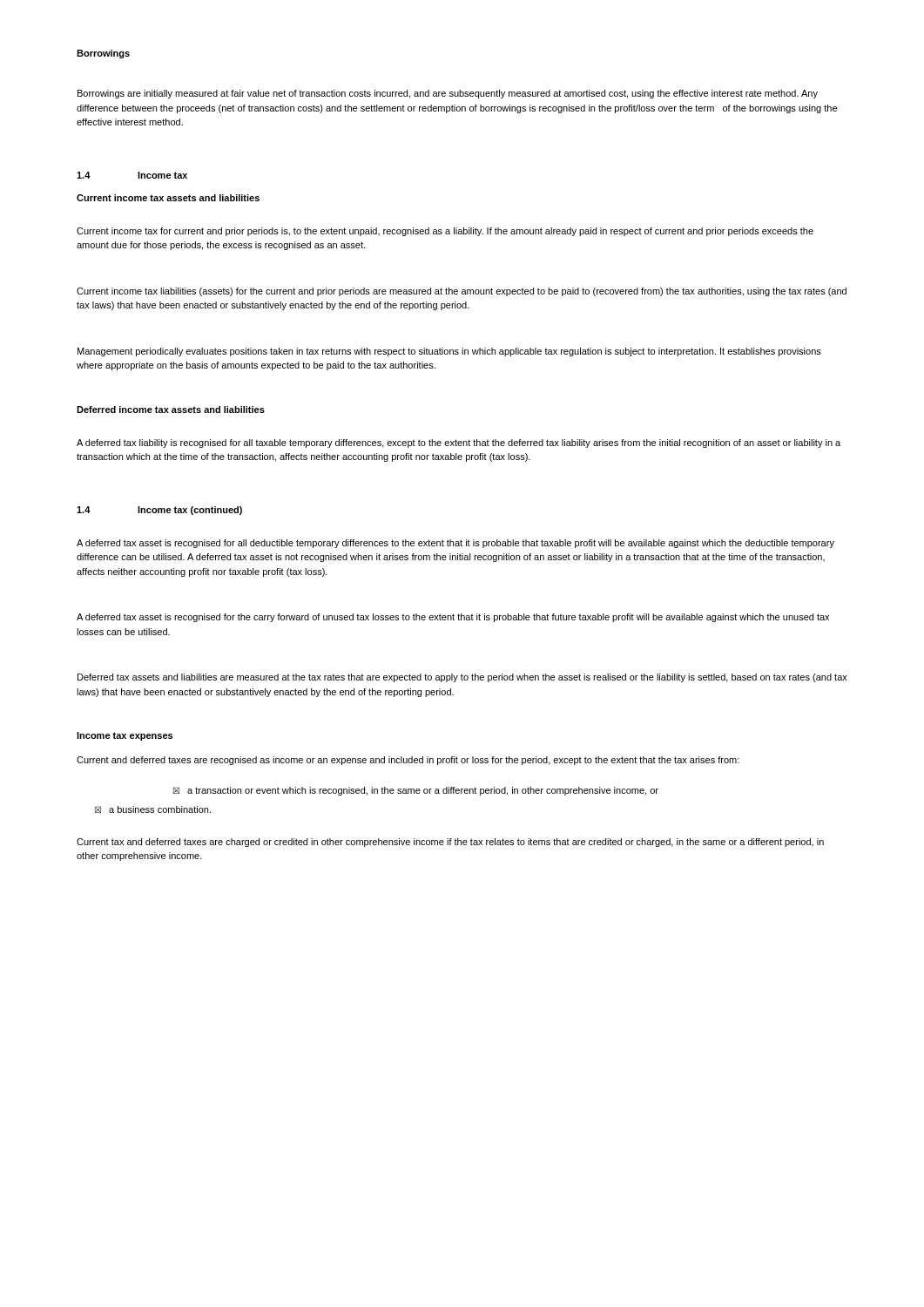Image resolution: width=924 pixels, height=1307 pixels.
Task: Point to the text block starting "☒ a business"
Action: pos(153,810)
